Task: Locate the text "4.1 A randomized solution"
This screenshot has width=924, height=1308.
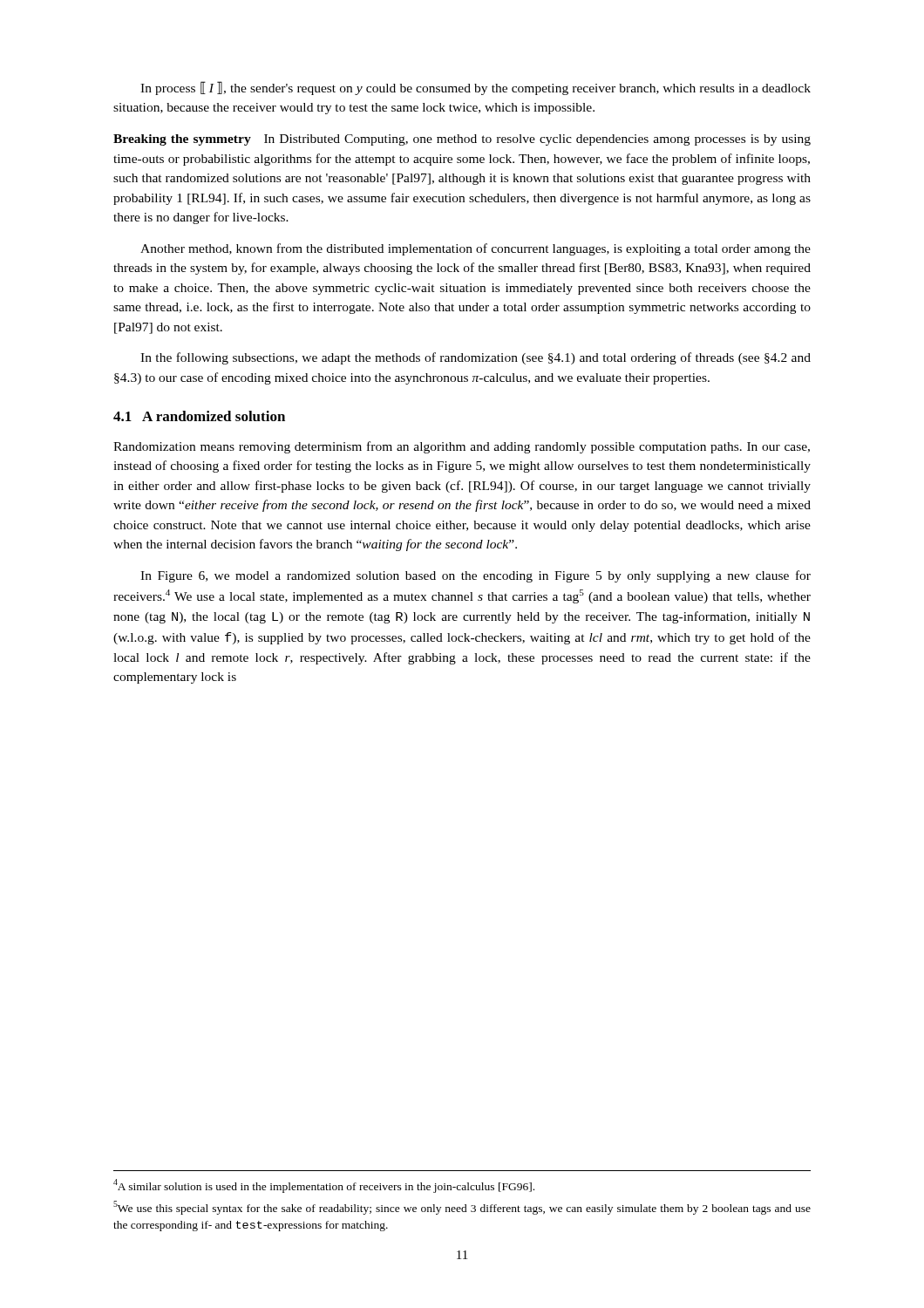Action: pyautogui.click(x=199, y=416)
